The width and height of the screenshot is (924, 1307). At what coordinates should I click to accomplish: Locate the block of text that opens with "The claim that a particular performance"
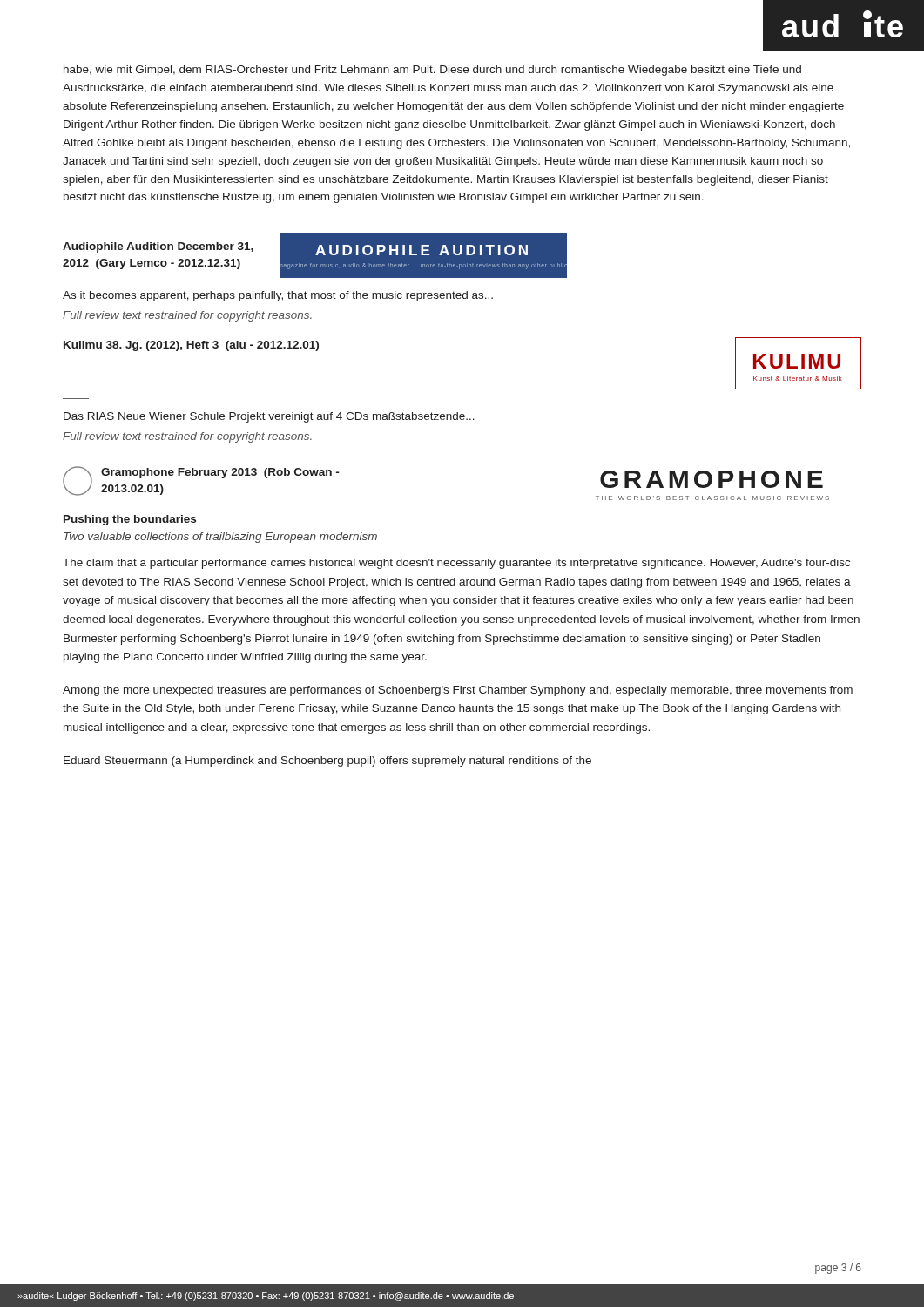click(x=461, y=610)
